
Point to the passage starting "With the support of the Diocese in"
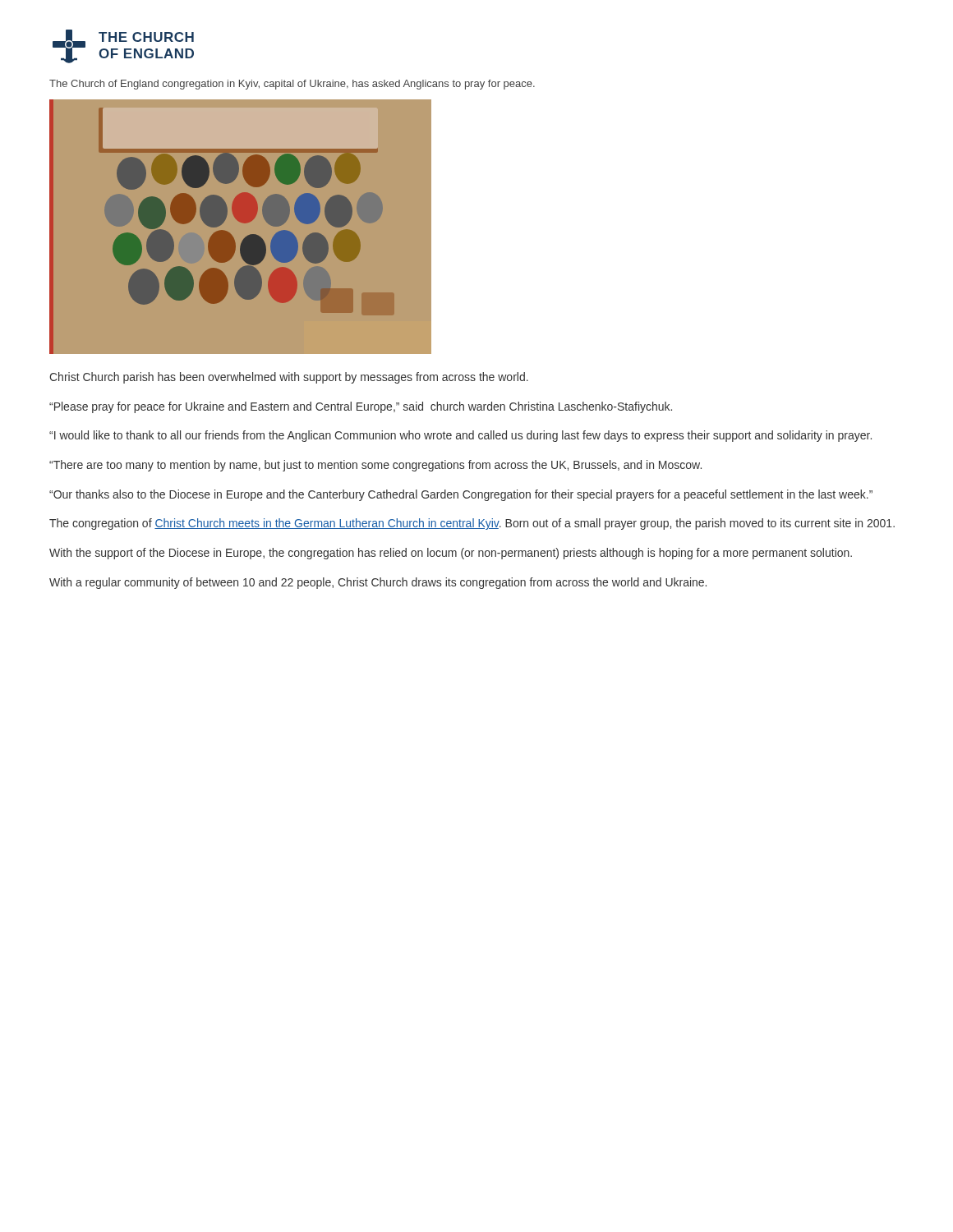[451, 553]
